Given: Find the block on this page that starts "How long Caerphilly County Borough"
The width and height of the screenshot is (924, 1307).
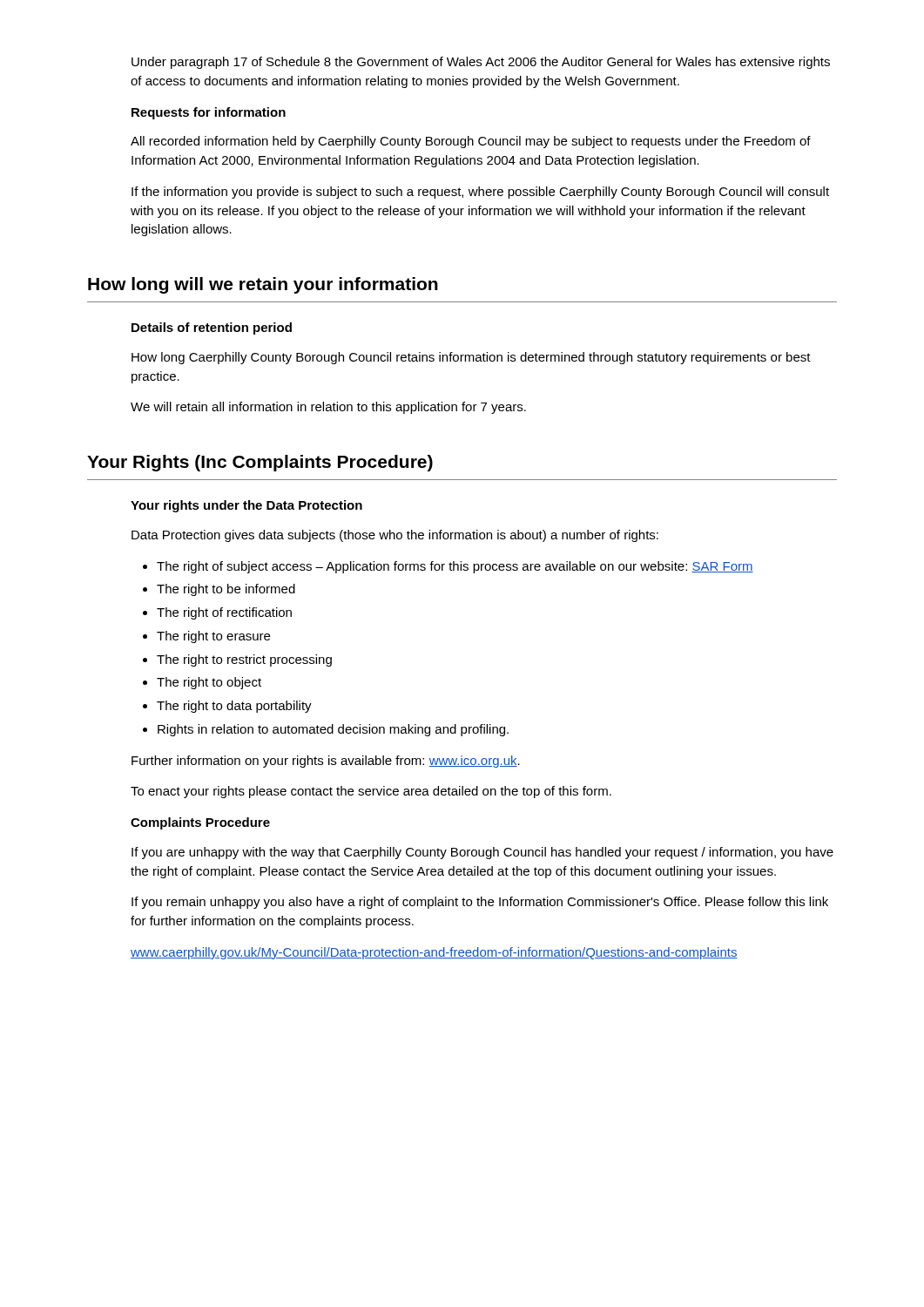Looking at the screenshot, I should click(x=484, y=366).
